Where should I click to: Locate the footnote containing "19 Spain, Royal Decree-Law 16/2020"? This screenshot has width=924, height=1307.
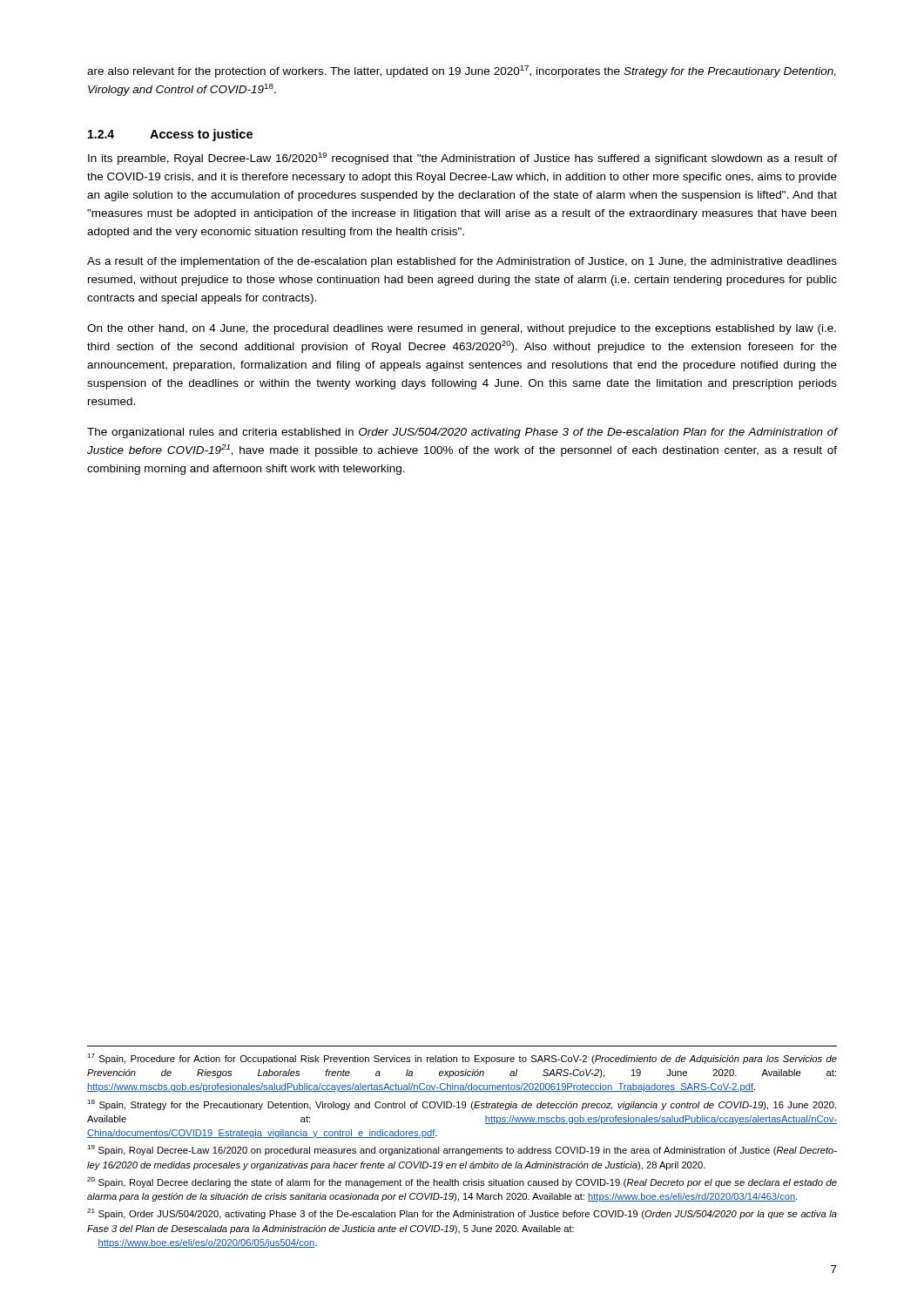pos(462,1157)
